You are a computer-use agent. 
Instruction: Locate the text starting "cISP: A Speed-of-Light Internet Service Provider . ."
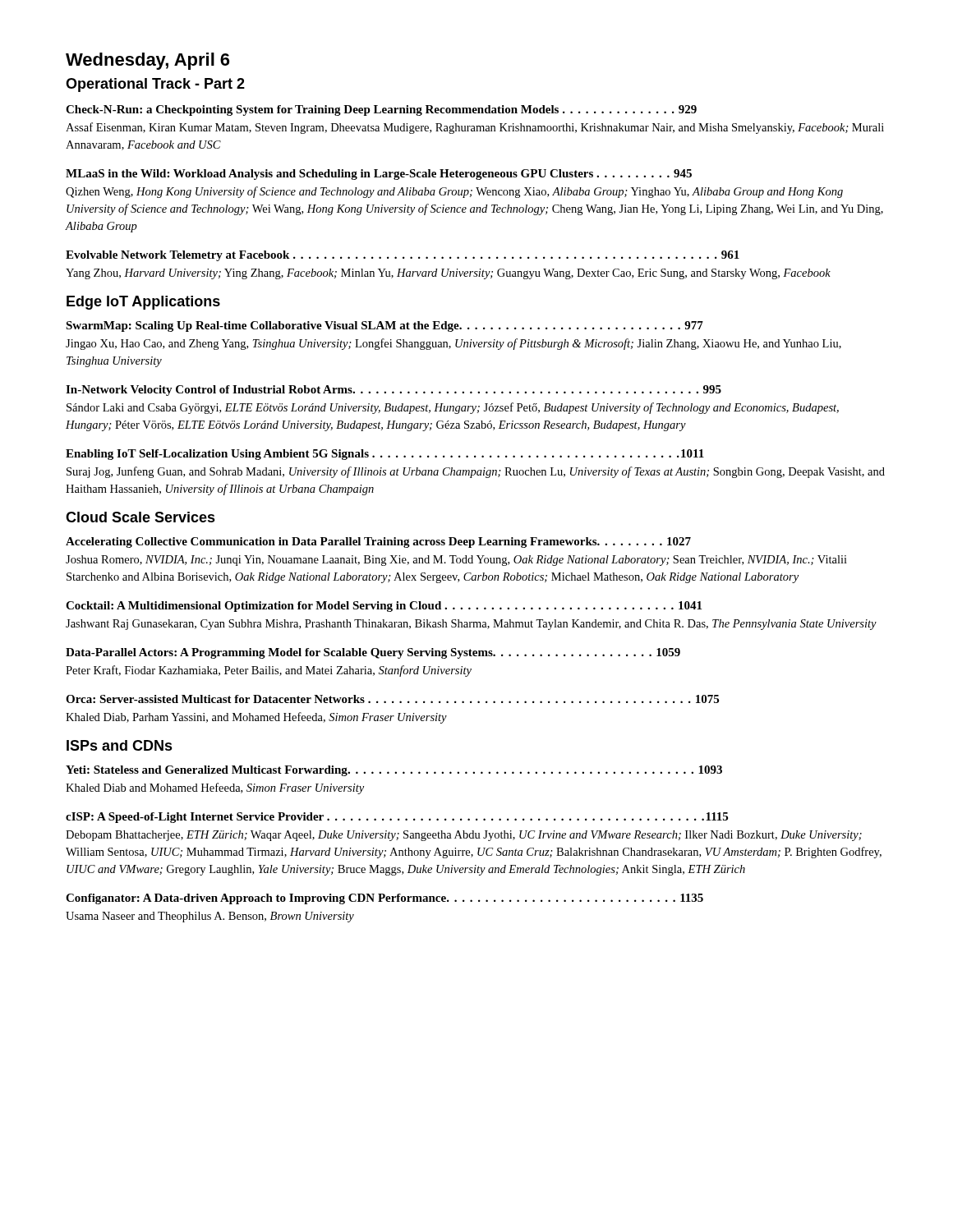(476, 843)
